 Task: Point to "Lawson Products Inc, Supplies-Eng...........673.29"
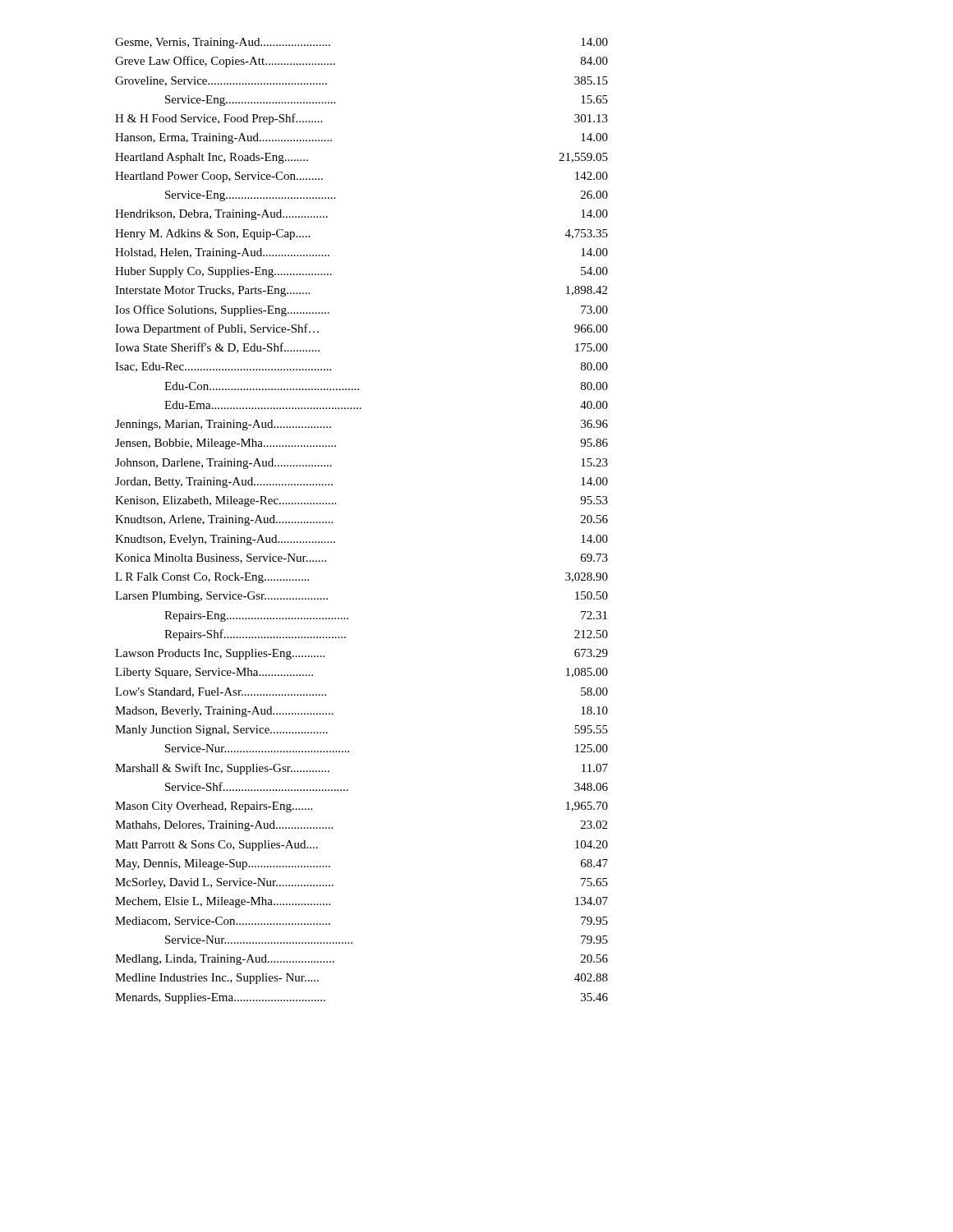click(205, 654)
